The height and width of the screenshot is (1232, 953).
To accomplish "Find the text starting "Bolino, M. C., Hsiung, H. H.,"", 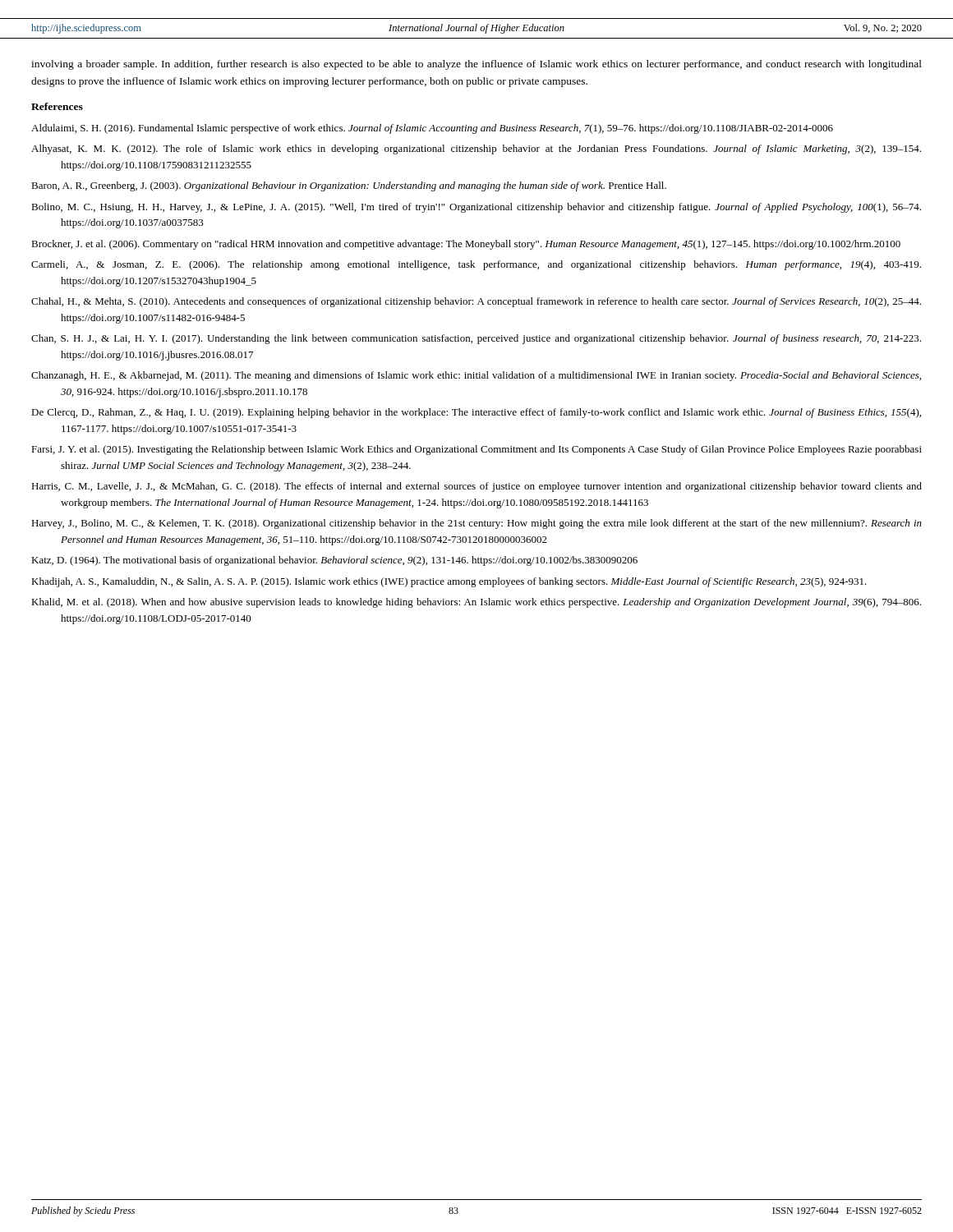I will pos(476,214).
